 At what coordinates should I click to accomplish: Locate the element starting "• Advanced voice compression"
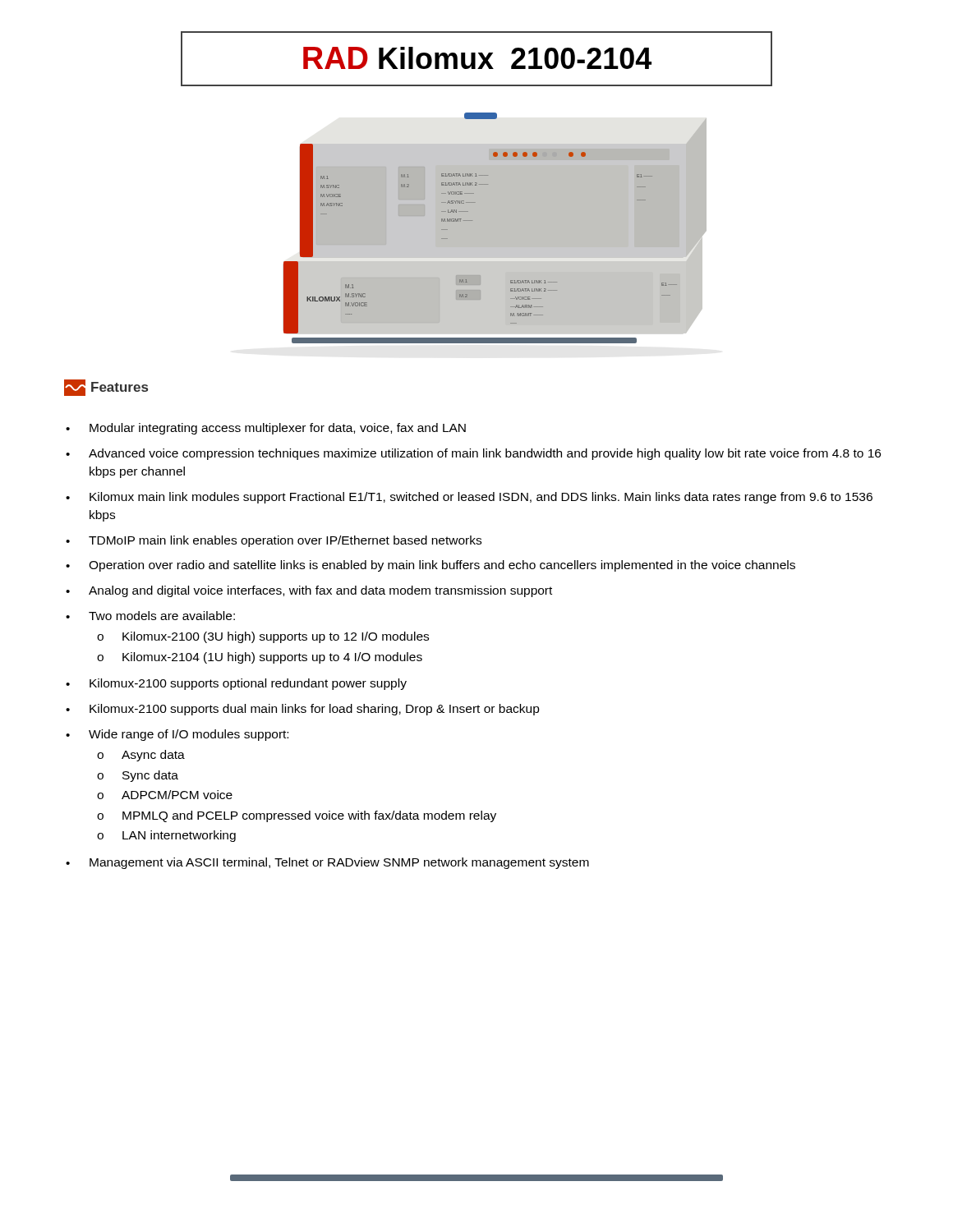point(476,463)
